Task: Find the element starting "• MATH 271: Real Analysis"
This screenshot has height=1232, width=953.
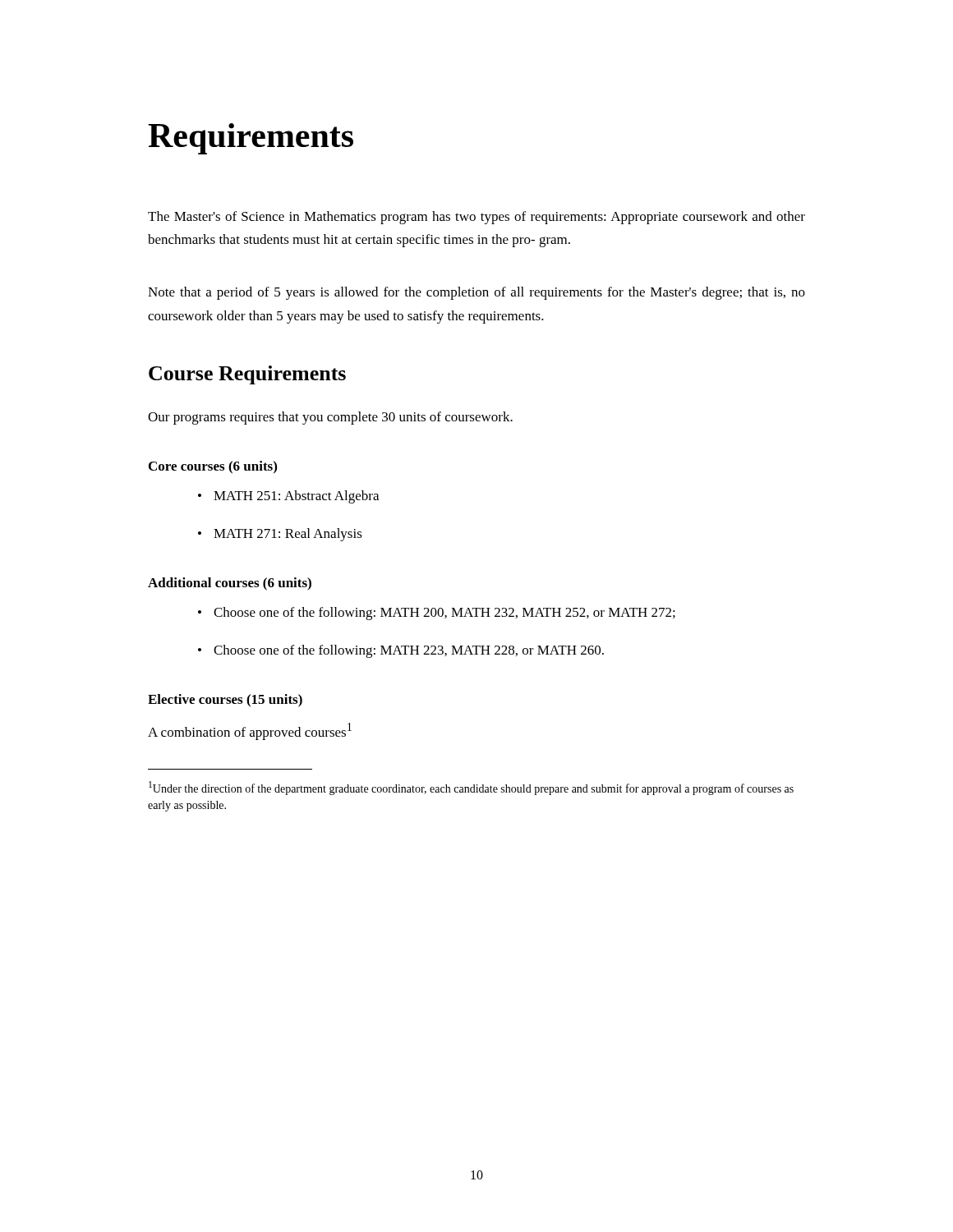Action: pyautogui.click(x=280, y=535)
